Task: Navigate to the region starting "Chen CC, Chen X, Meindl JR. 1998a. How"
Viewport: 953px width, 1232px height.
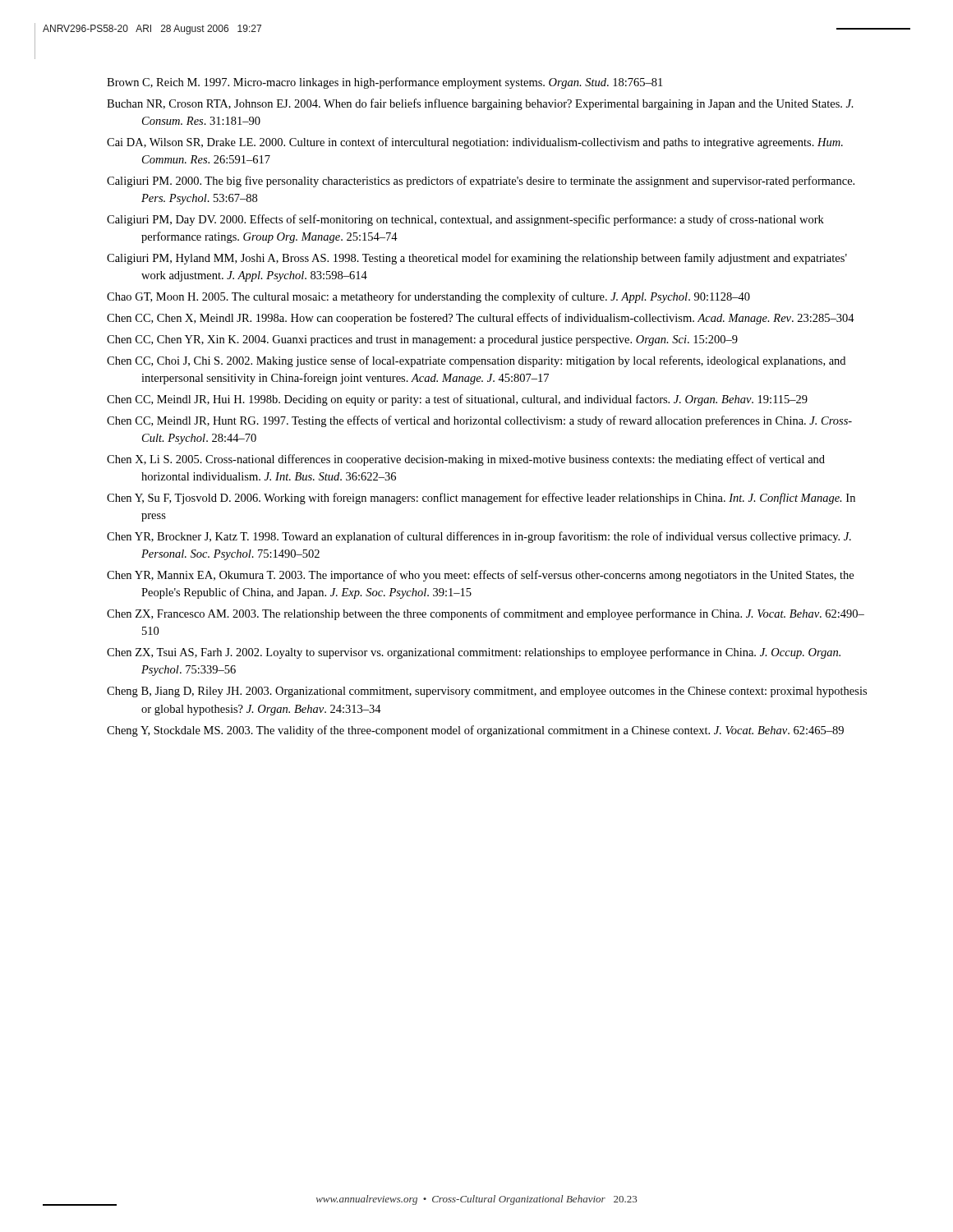Action: tap(480, 318)
